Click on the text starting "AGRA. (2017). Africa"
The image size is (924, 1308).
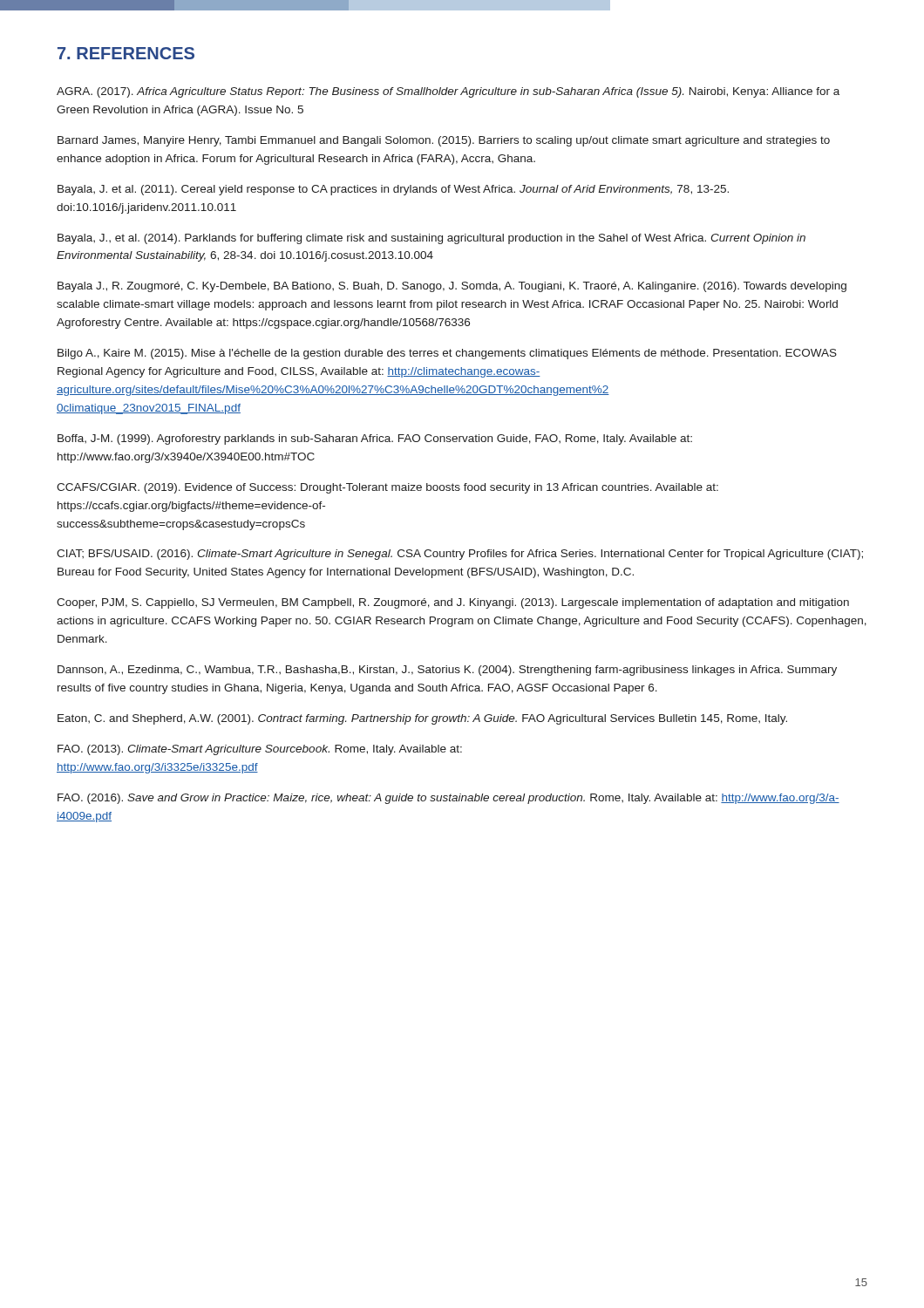(448, 100)
